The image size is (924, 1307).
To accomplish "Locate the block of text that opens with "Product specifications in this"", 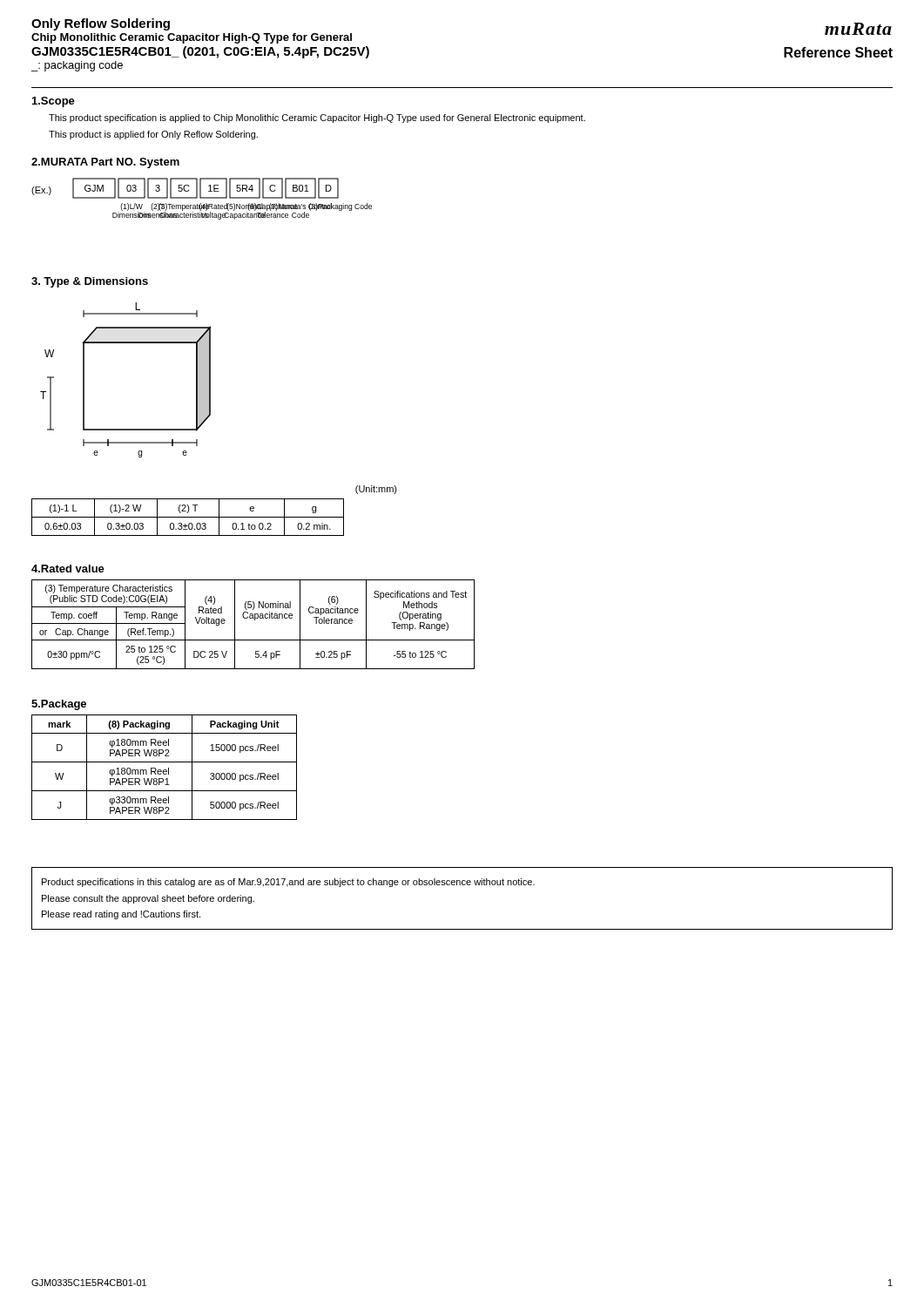I will click(288, 898).
